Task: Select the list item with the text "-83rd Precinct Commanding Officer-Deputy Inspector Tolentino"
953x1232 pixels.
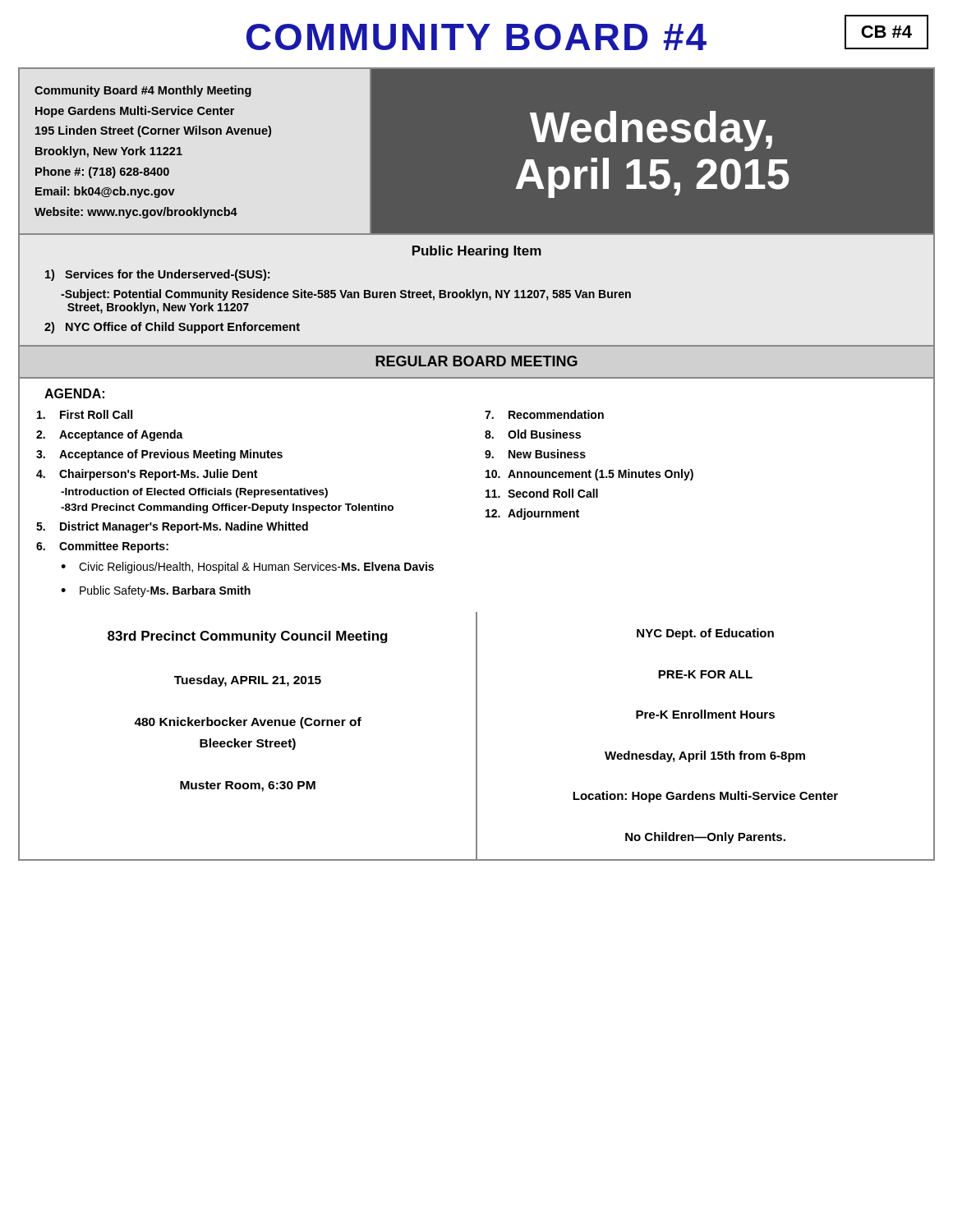Action: [x=227, y=508]
